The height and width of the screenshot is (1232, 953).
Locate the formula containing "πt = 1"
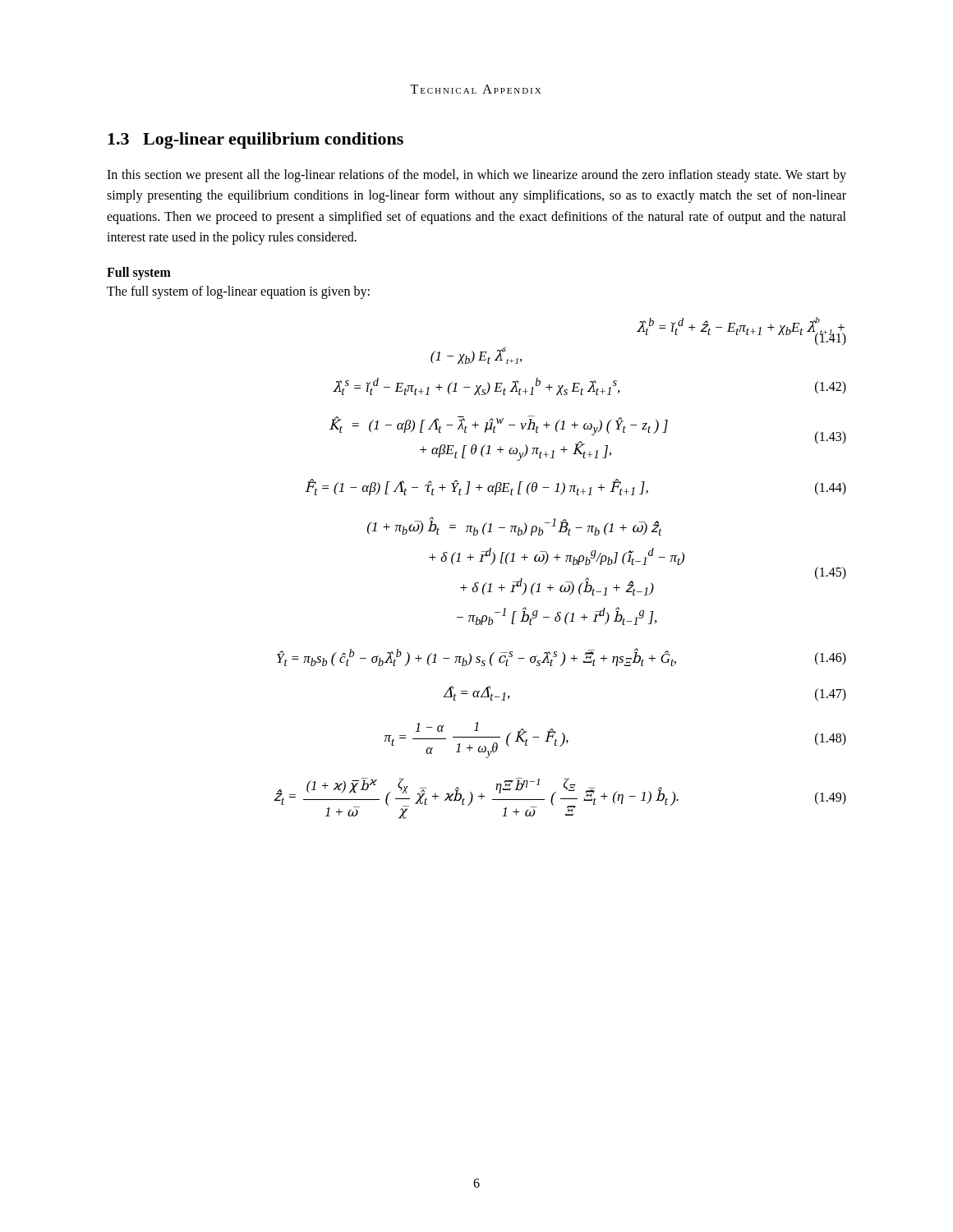point(476,739)
